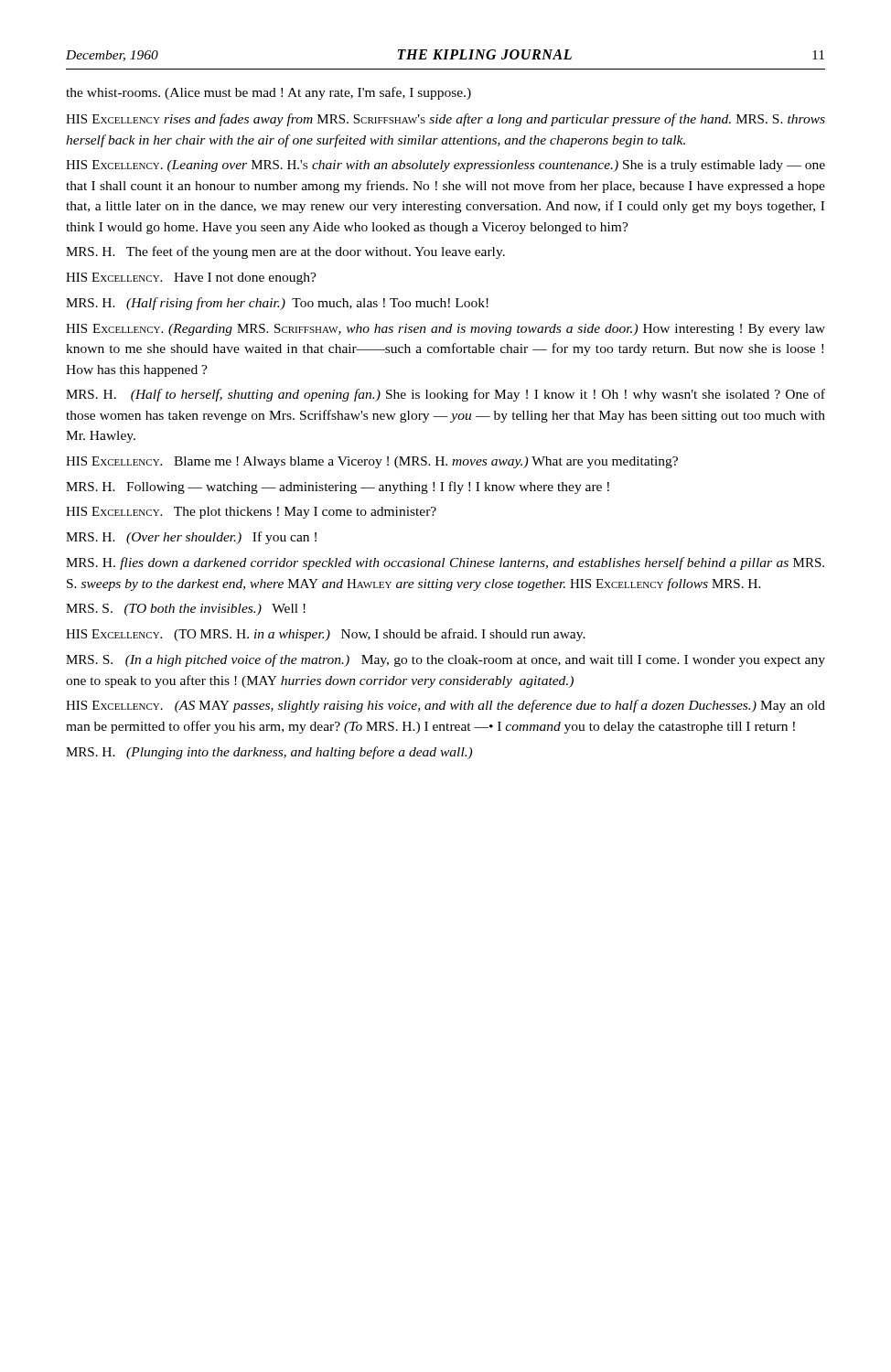Find the block on this page that starts "HIS Excellency. (Regarding MRS."
Image resolution: width=891 pixels, height=1372 pixels.
point(446,349)
